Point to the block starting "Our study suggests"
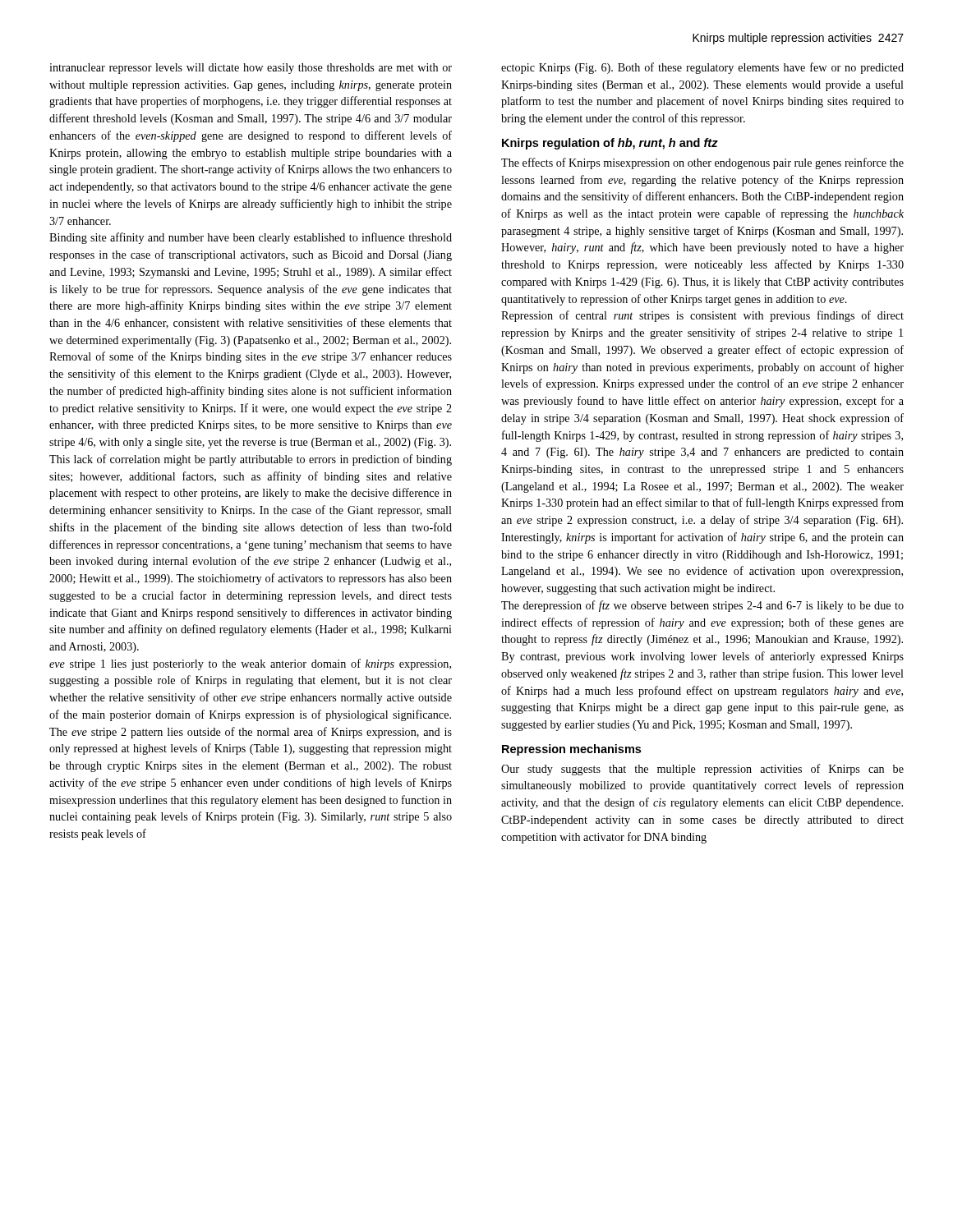 (702, 803)
